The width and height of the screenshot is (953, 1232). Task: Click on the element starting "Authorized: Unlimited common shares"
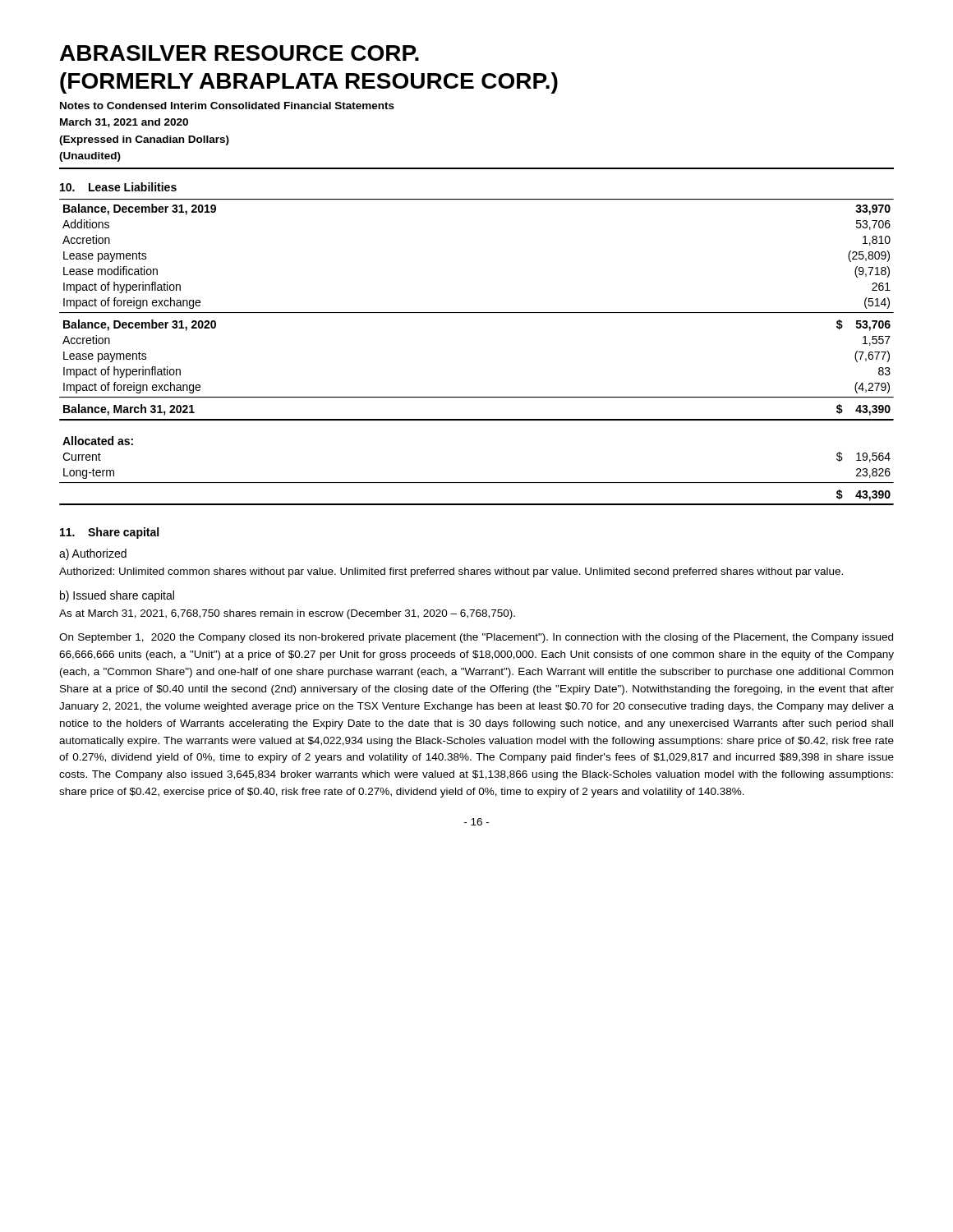(476, 572)
